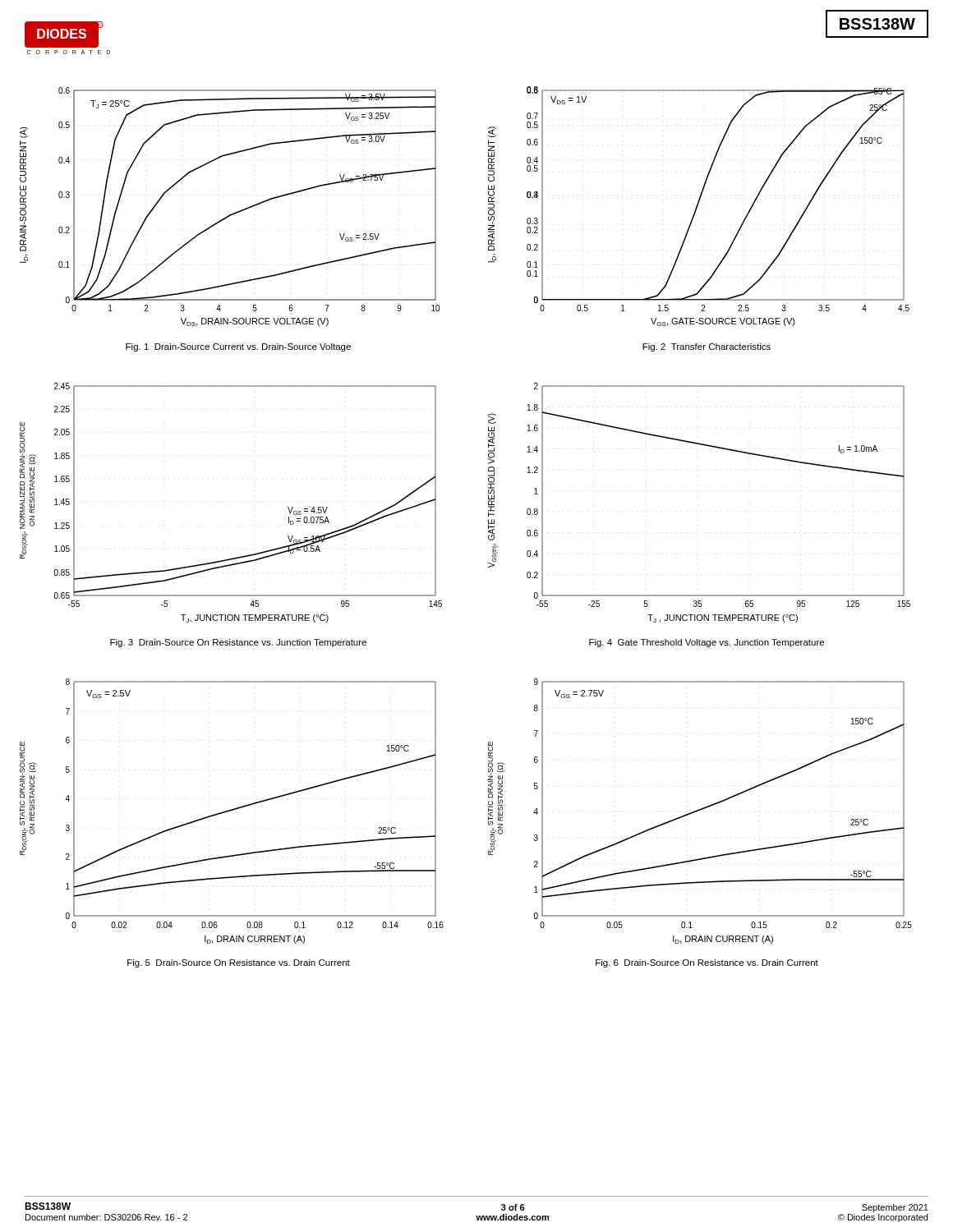The width and height of the screenshot is (953, 1232).
Task: Where does it say "Fig. 1 Drain-Source Current vs. Drain-Source Voltage"?
Action: [238, 347]
